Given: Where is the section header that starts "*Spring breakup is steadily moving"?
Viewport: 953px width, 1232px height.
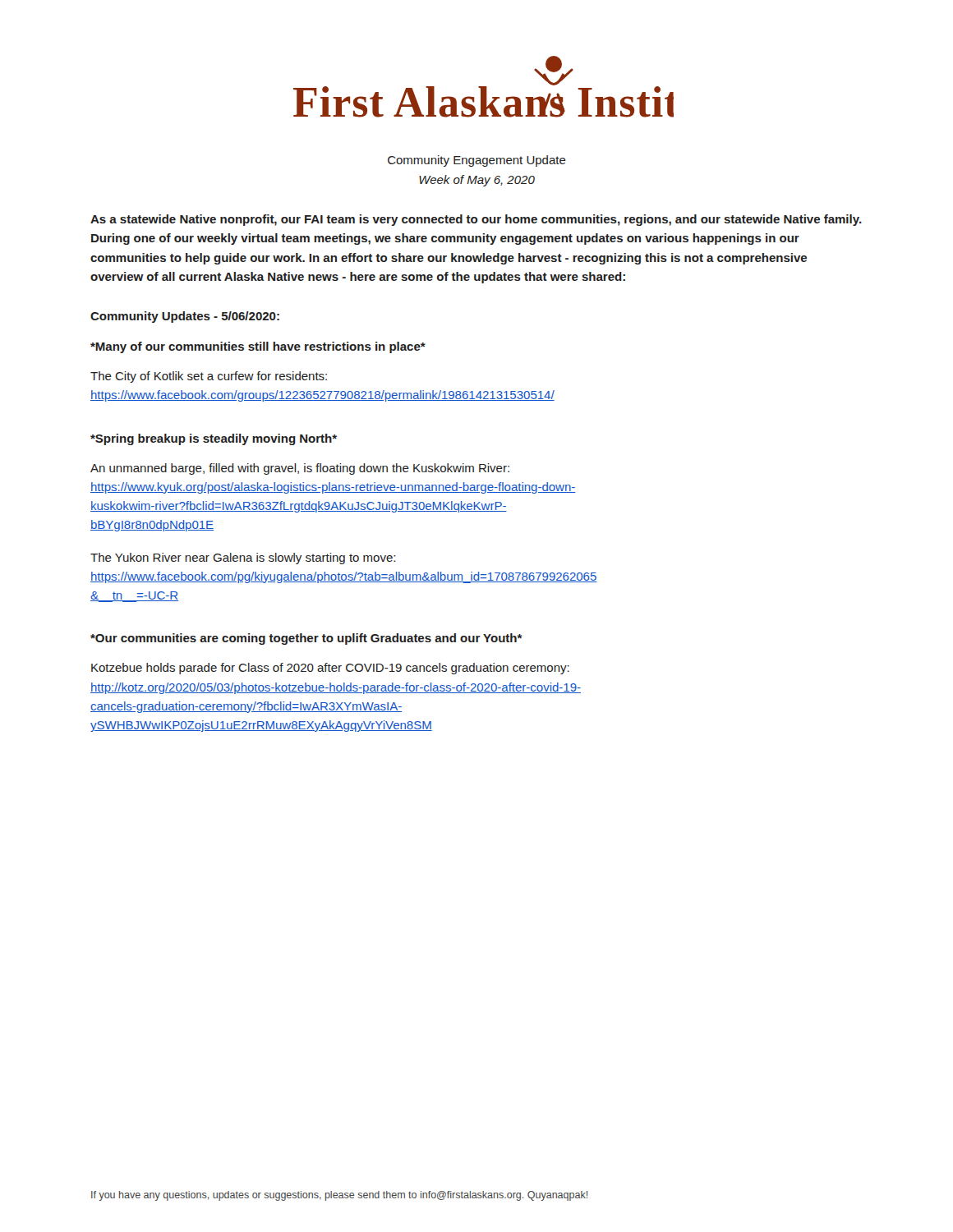Looking at the screenshot, I should [214, 438].
